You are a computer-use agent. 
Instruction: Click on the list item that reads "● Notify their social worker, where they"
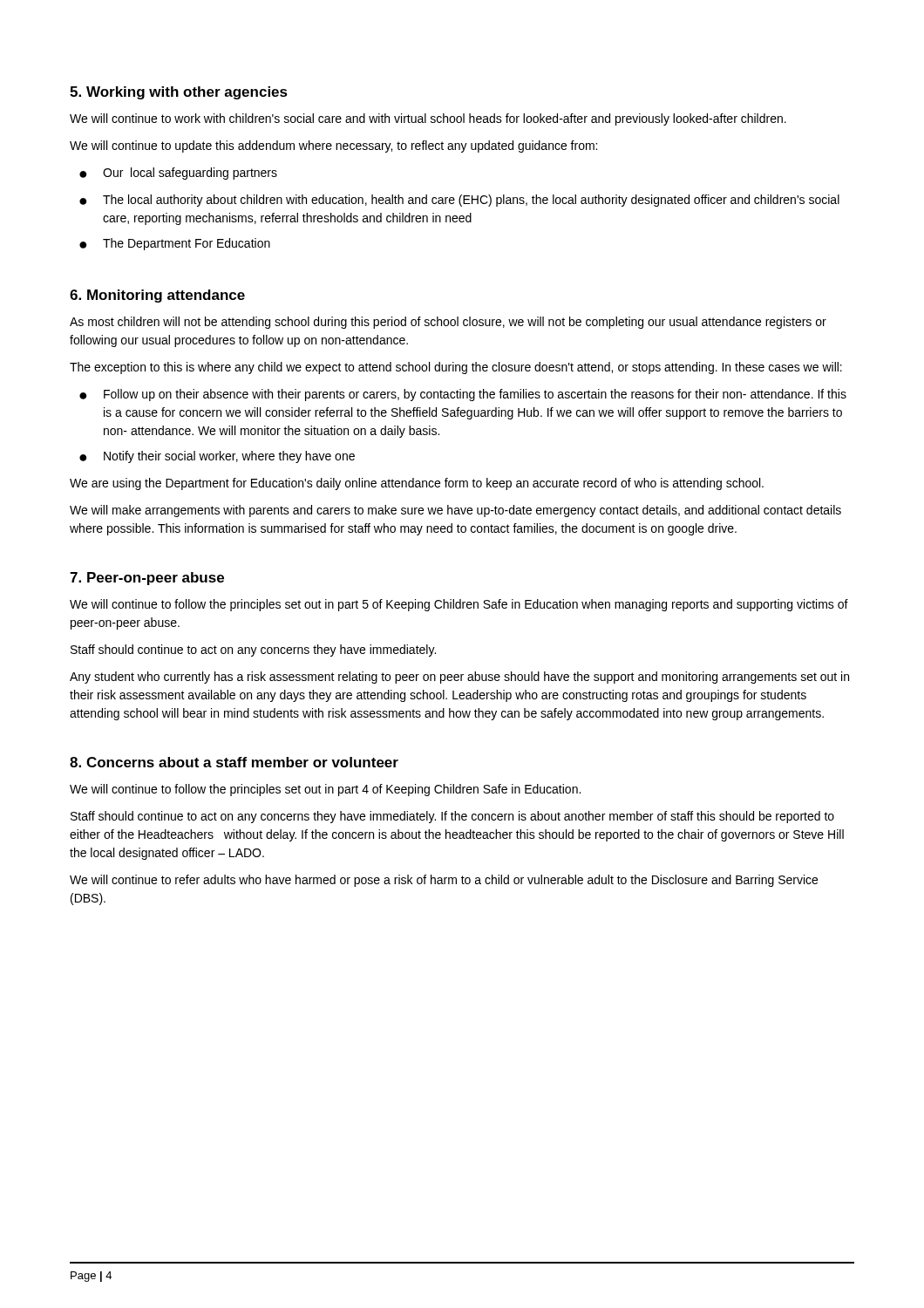click(x=217, y=457)
